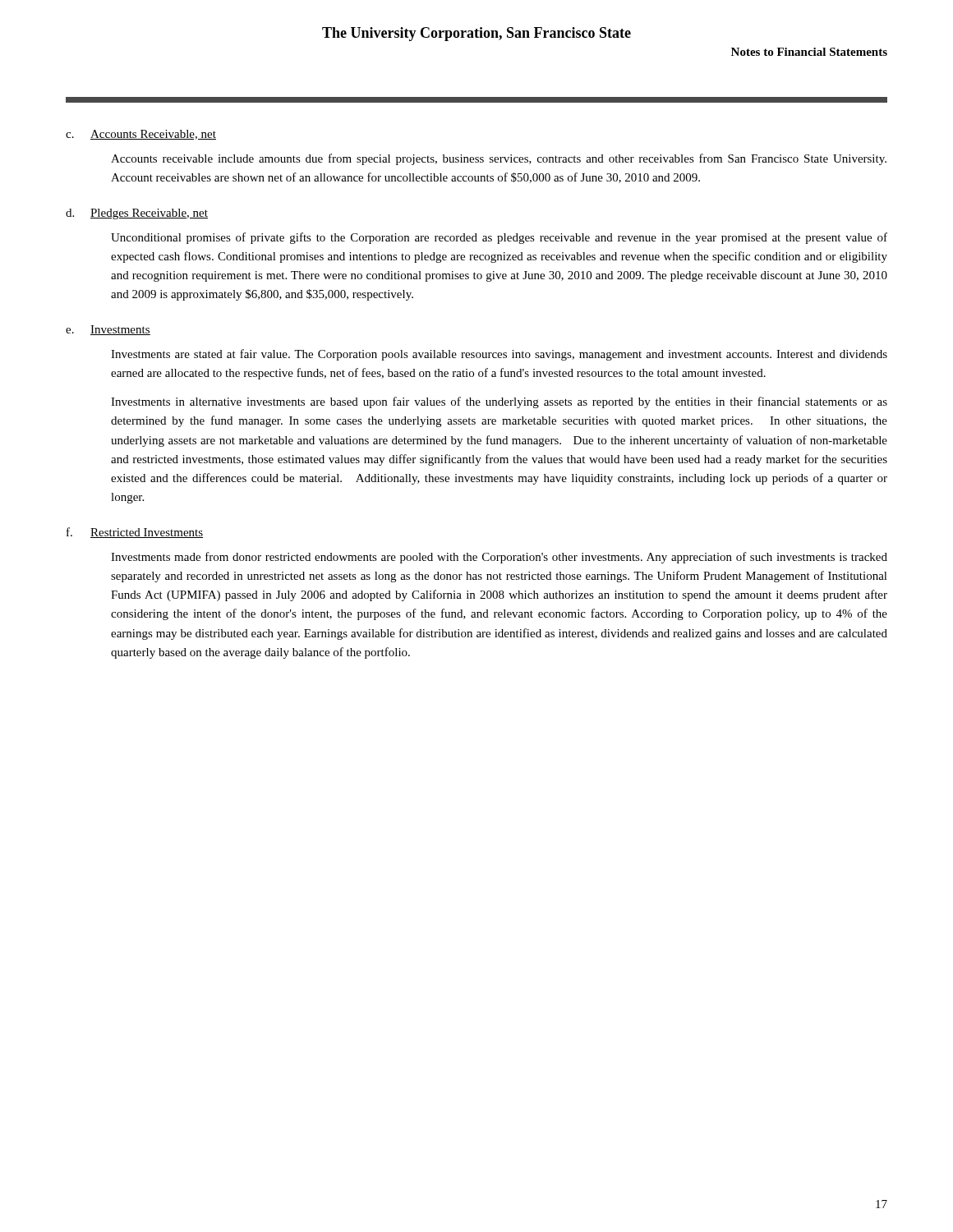This screenshot has height=1232, width=953.
Task: Navigate to the text block starting "The University Corporation, San Francisco State"
Action: pos(476,33)
